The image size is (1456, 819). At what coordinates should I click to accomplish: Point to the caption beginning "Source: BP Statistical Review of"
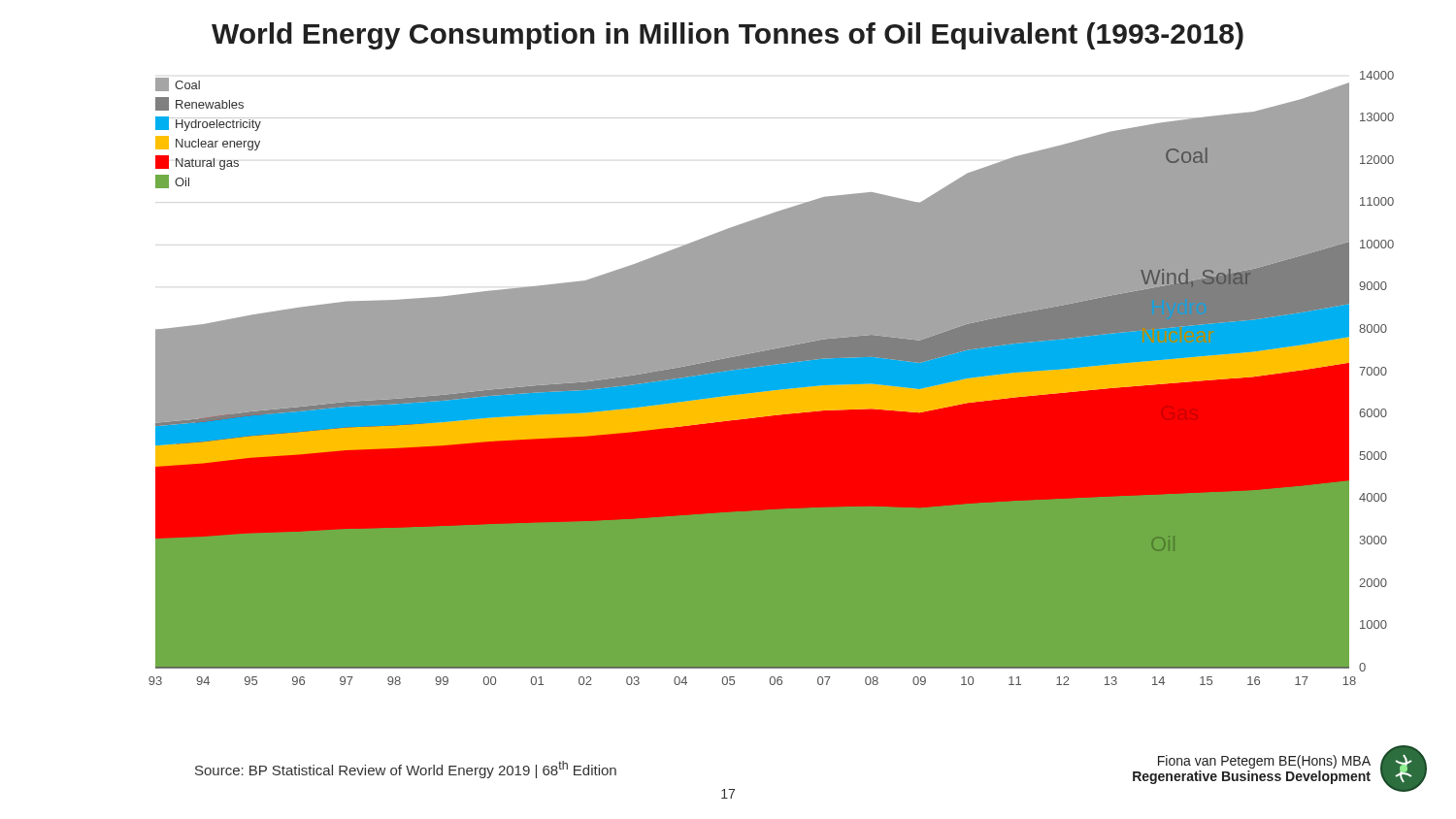(406, 769)
